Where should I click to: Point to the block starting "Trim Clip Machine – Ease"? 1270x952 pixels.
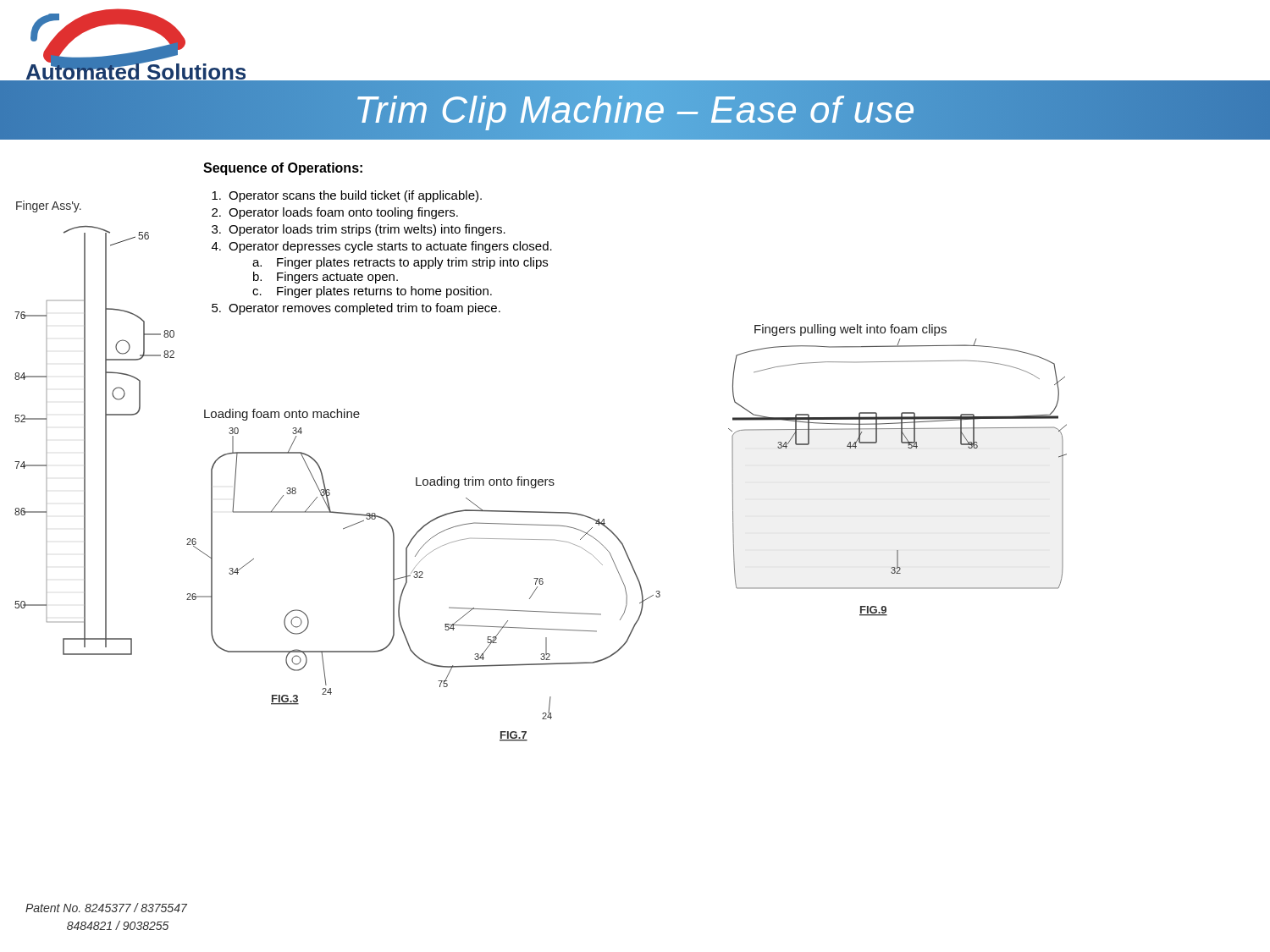[635, 110]
